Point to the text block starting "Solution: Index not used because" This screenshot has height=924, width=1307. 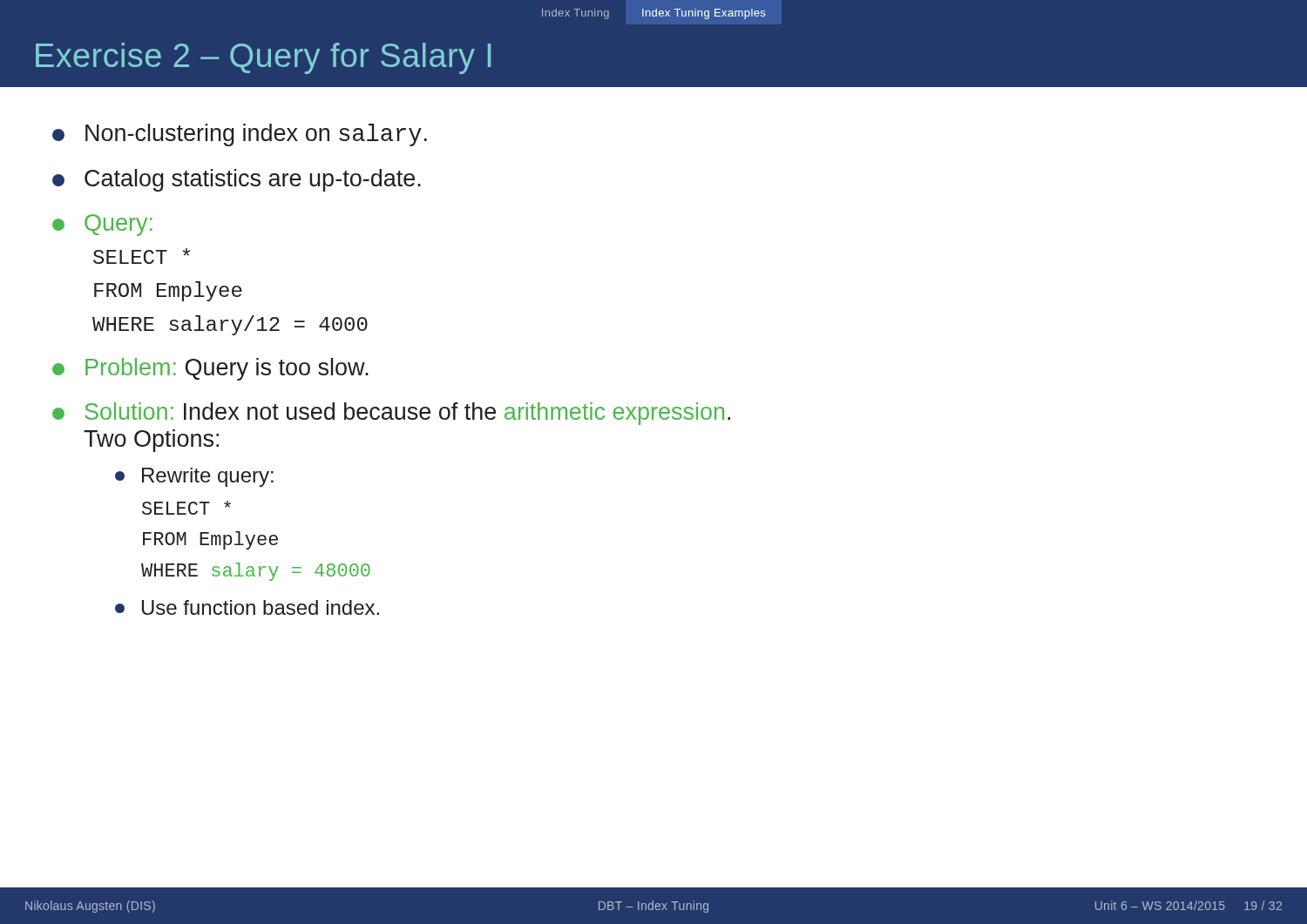point(391,414)
